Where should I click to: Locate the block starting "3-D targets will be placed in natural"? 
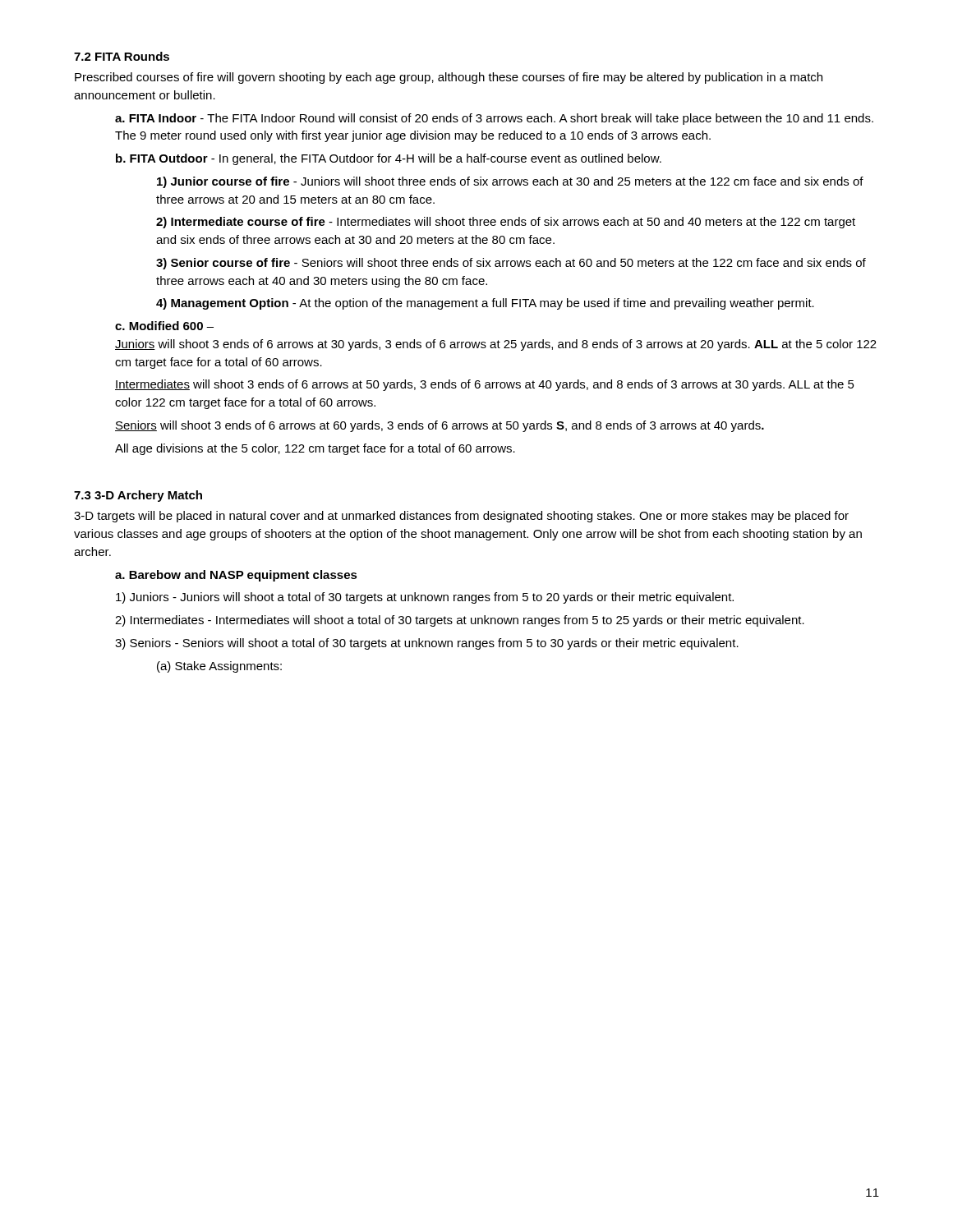click(468, 533)
